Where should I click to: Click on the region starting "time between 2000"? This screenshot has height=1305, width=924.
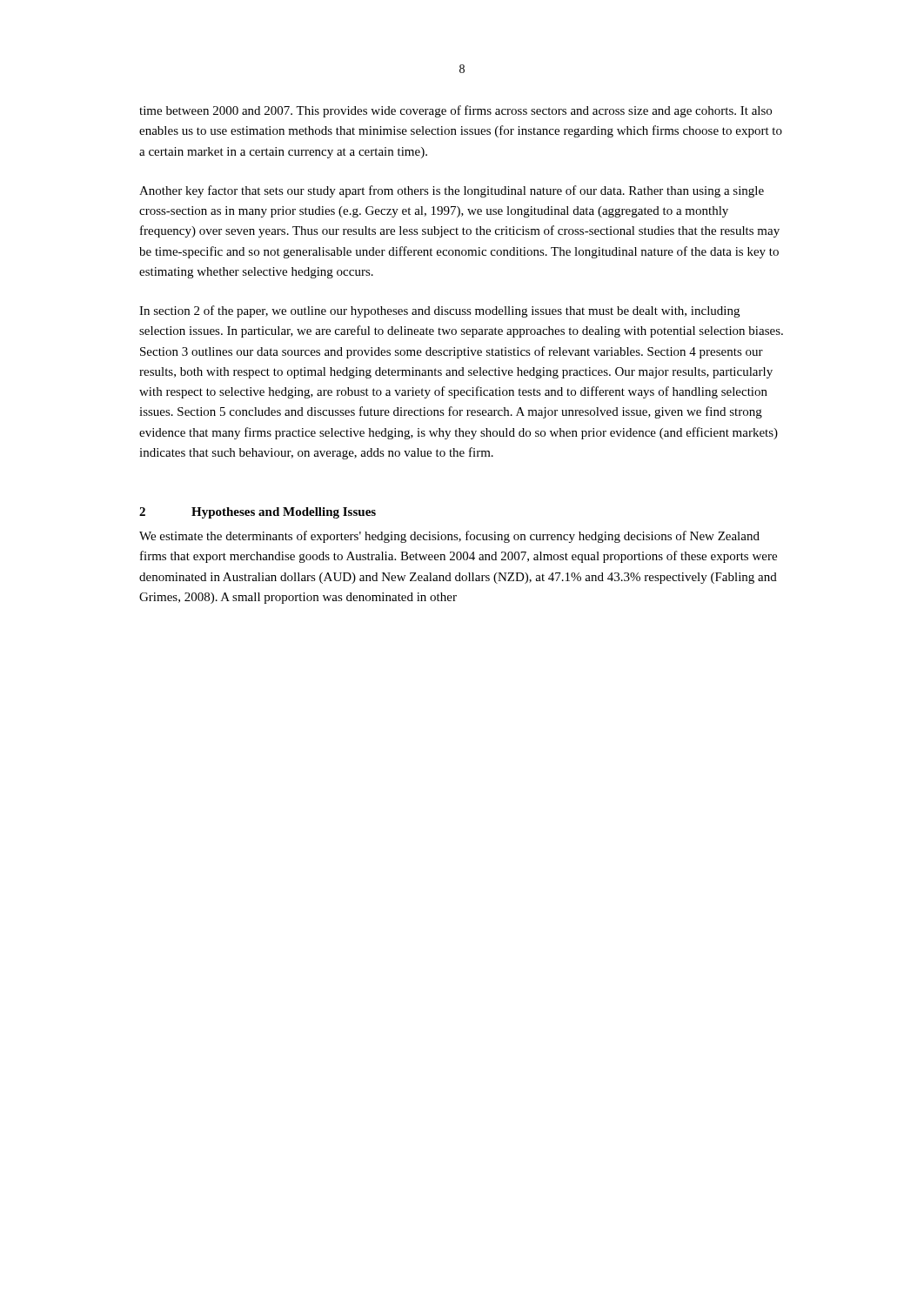tap(461, 131)
